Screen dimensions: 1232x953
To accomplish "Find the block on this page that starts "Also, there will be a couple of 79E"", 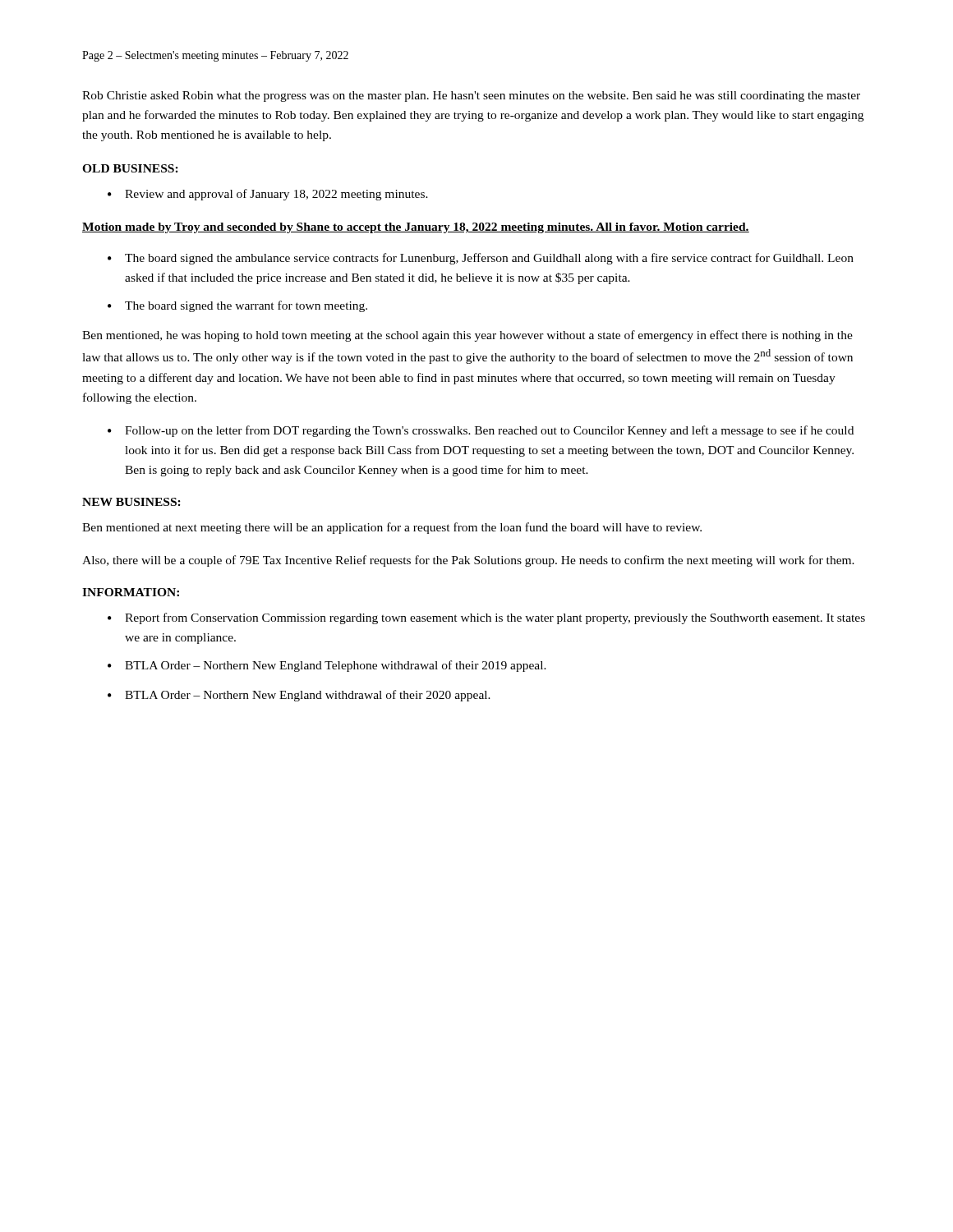I will coord(468,560).
